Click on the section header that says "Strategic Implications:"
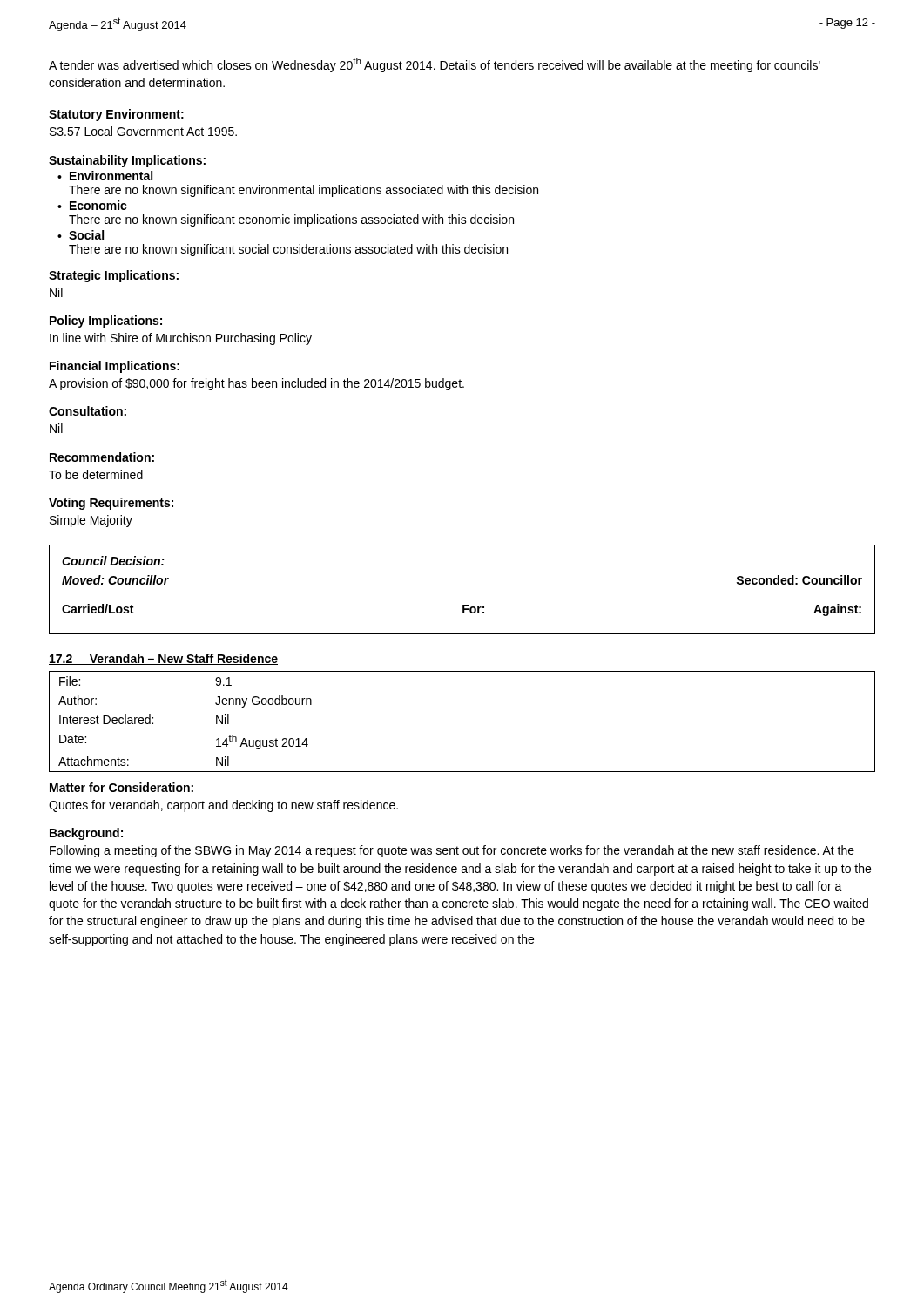The width and height of the screenshot is (924, 1307). [x=114, y=275]
